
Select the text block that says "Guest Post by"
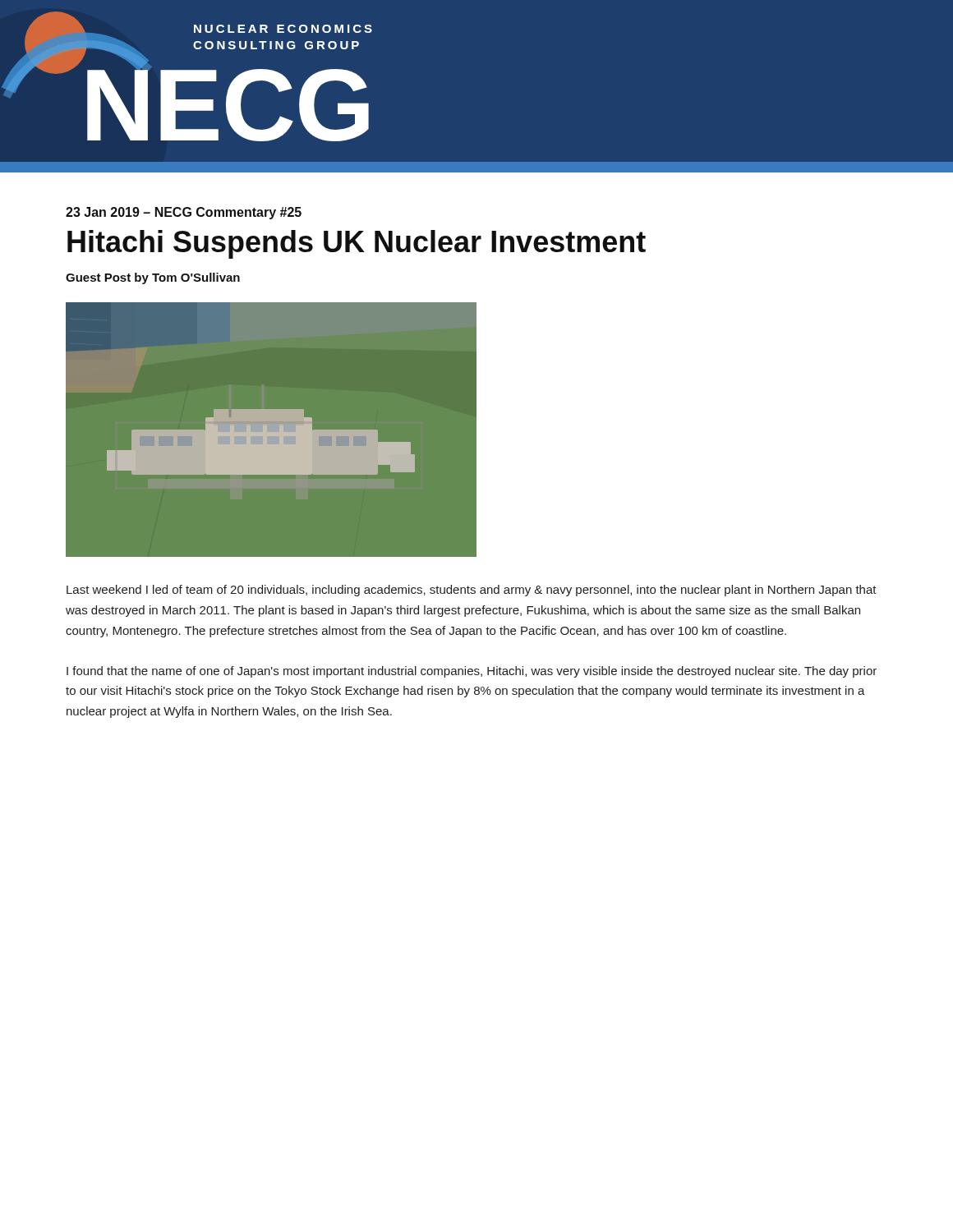[x=153, y=278]
